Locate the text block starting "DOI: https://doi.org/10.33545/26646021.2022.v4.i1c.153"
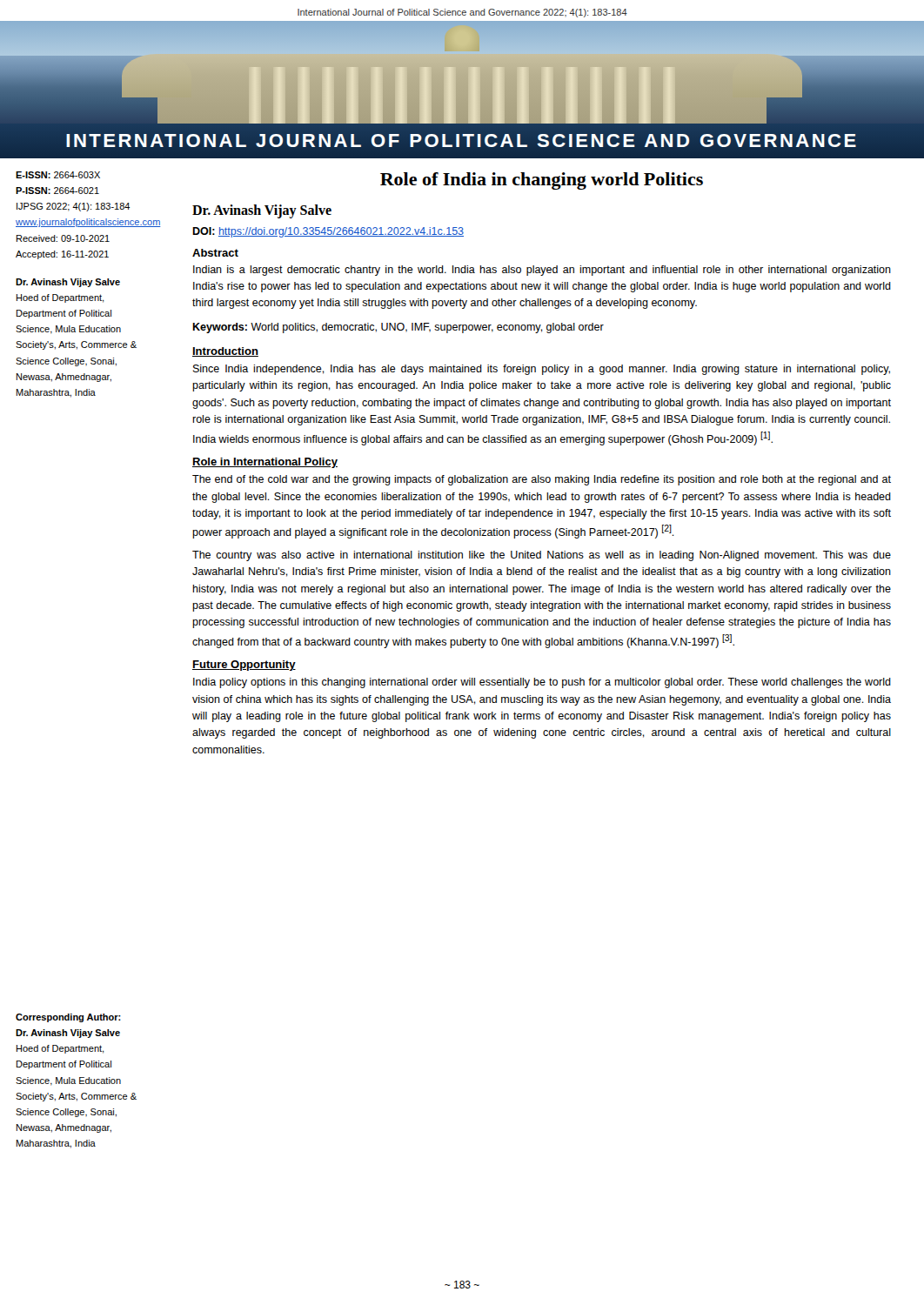The image size is (924, 1305). 328,231
